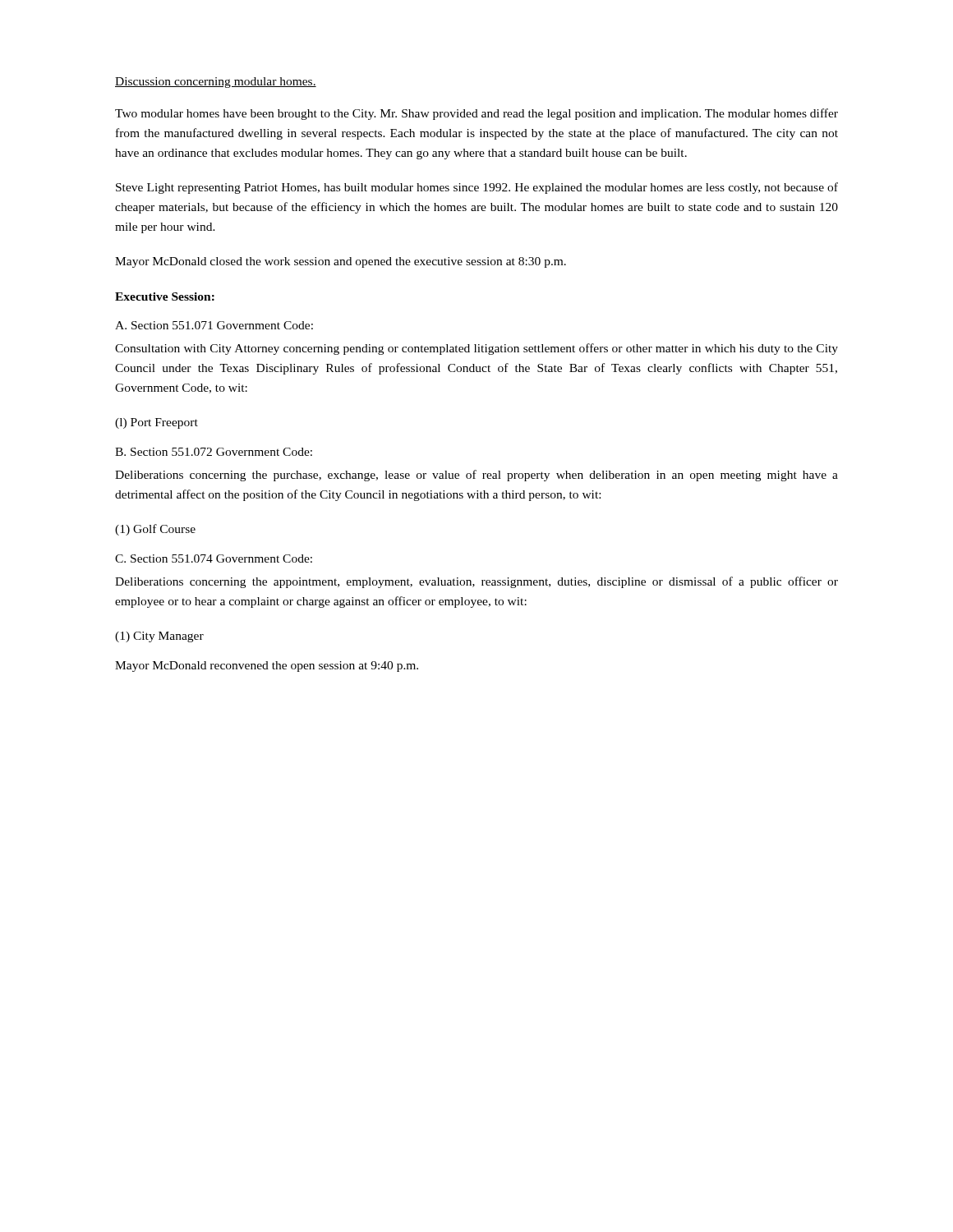The height and width of the screenshot is (1232, 953).
Task: Select the text block with the text "Consultation with City Attorney concerning"
Action: point(476,368)
